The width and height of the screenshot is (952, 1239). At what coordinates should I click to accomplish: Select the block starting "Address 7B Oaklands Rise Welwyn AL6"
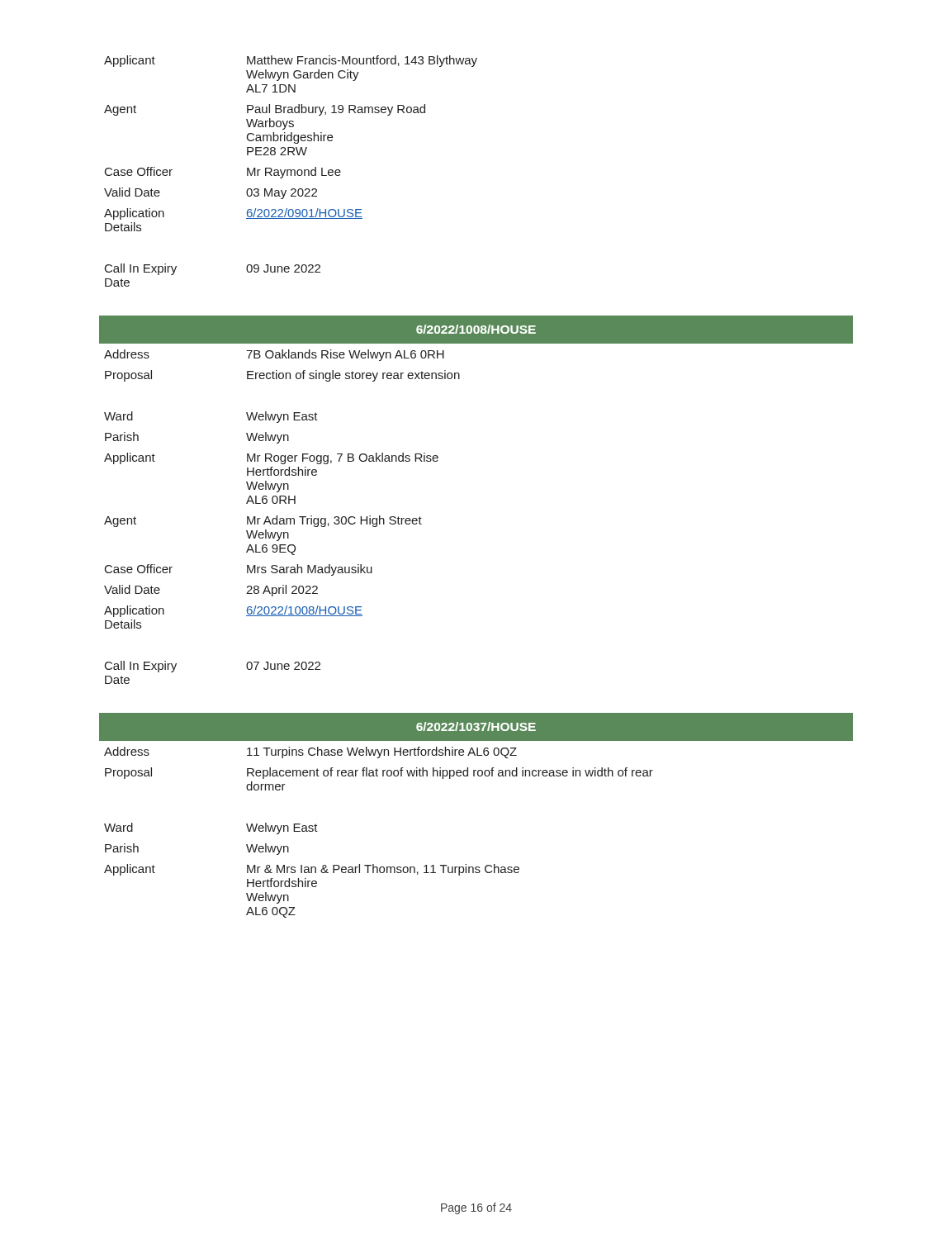tap(274, 355)
